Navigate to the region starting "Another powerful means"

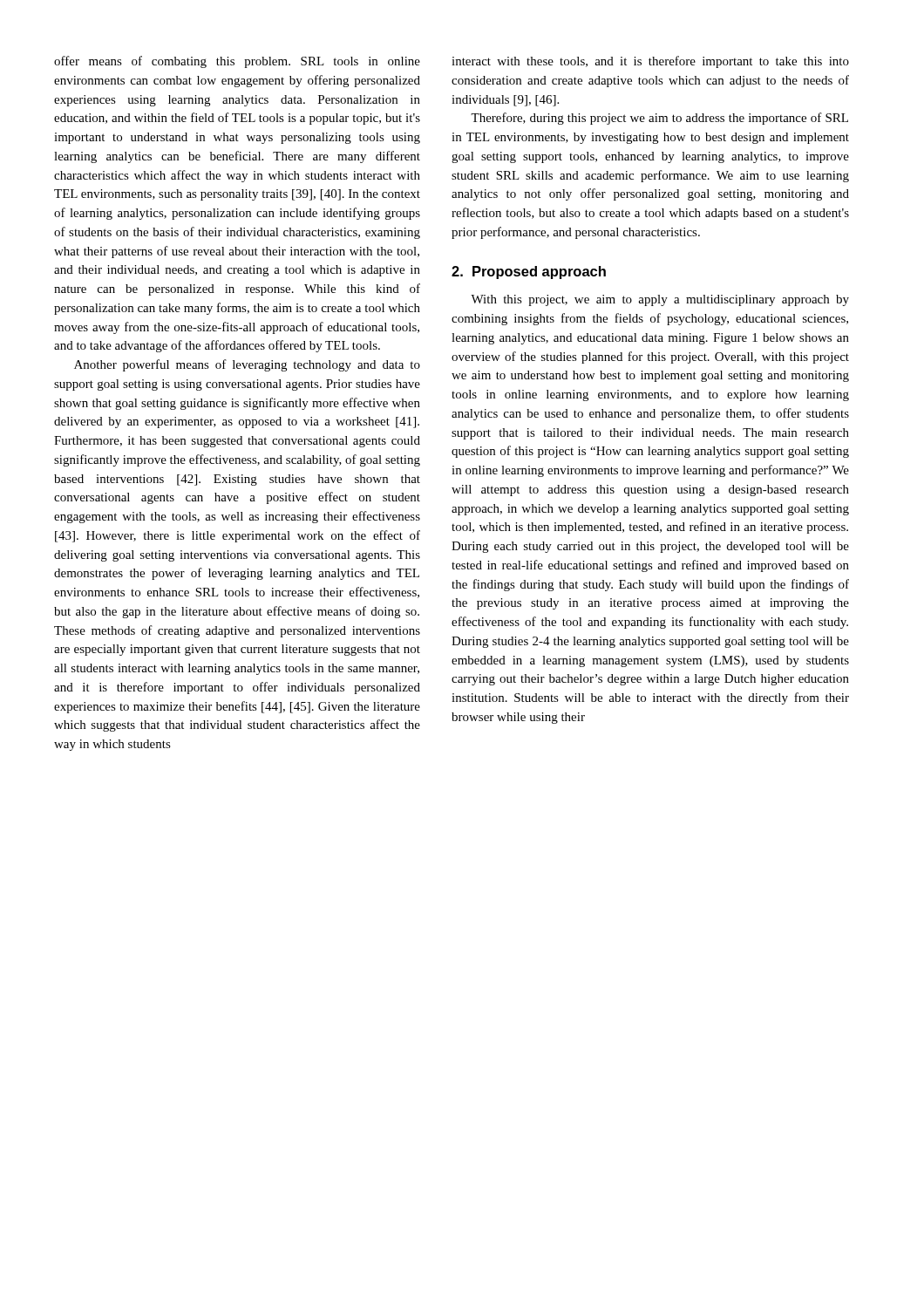[x=237, y=555]
